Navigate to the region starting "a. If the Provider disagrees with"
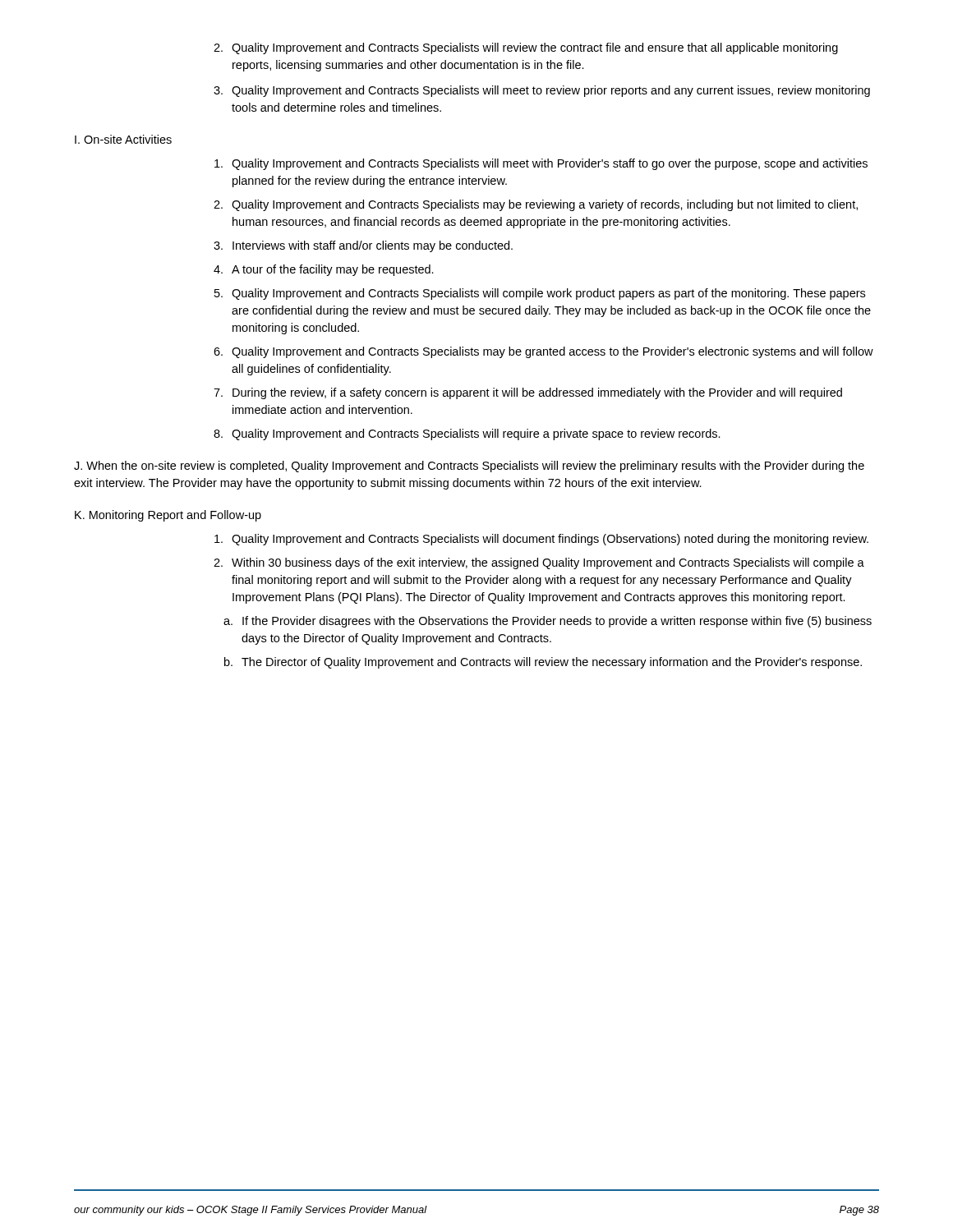This screenshot has width=953, height=1232. point(530,630)
